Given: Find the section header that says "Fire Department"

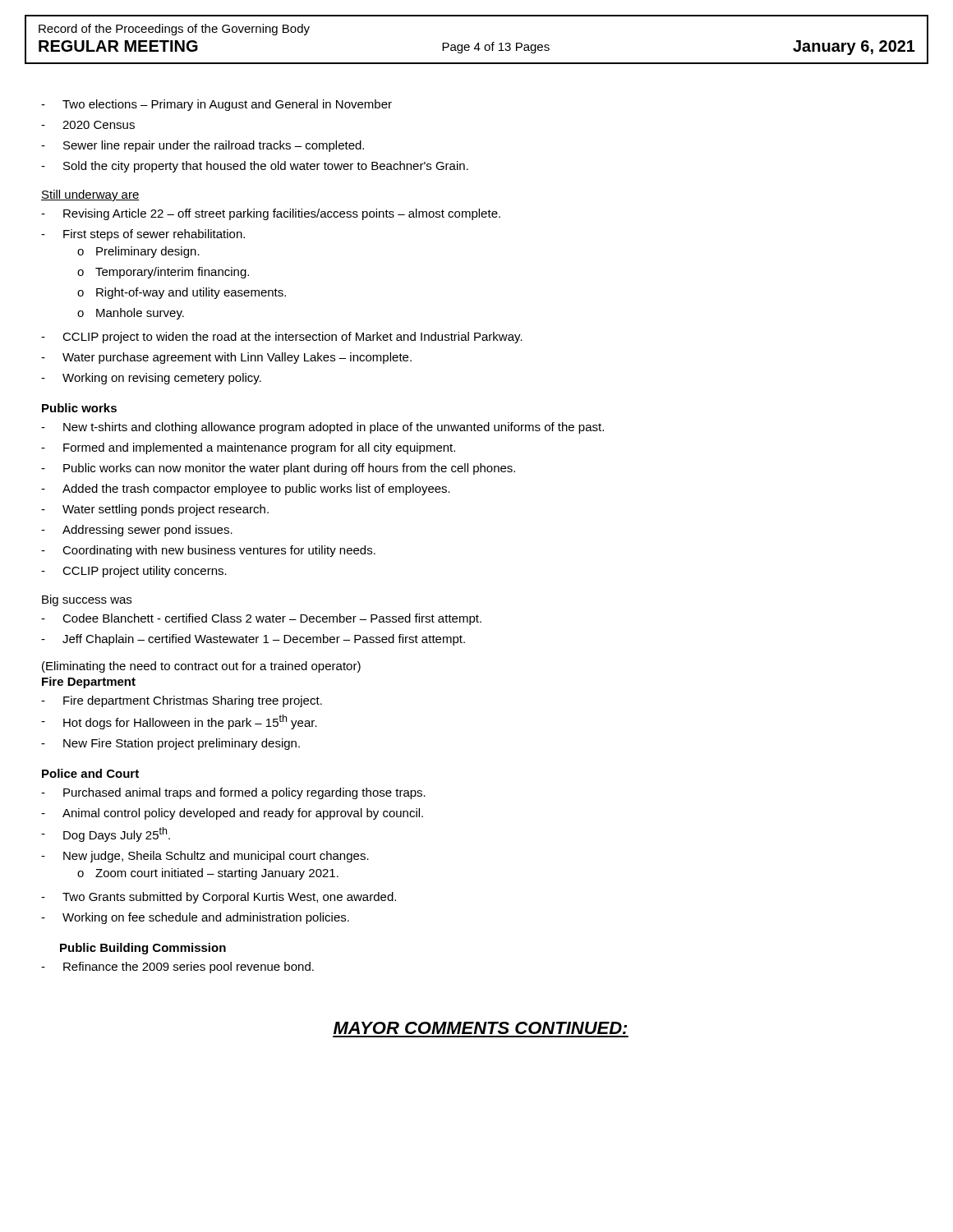Looking at the screenshot, I should (88, 681).
